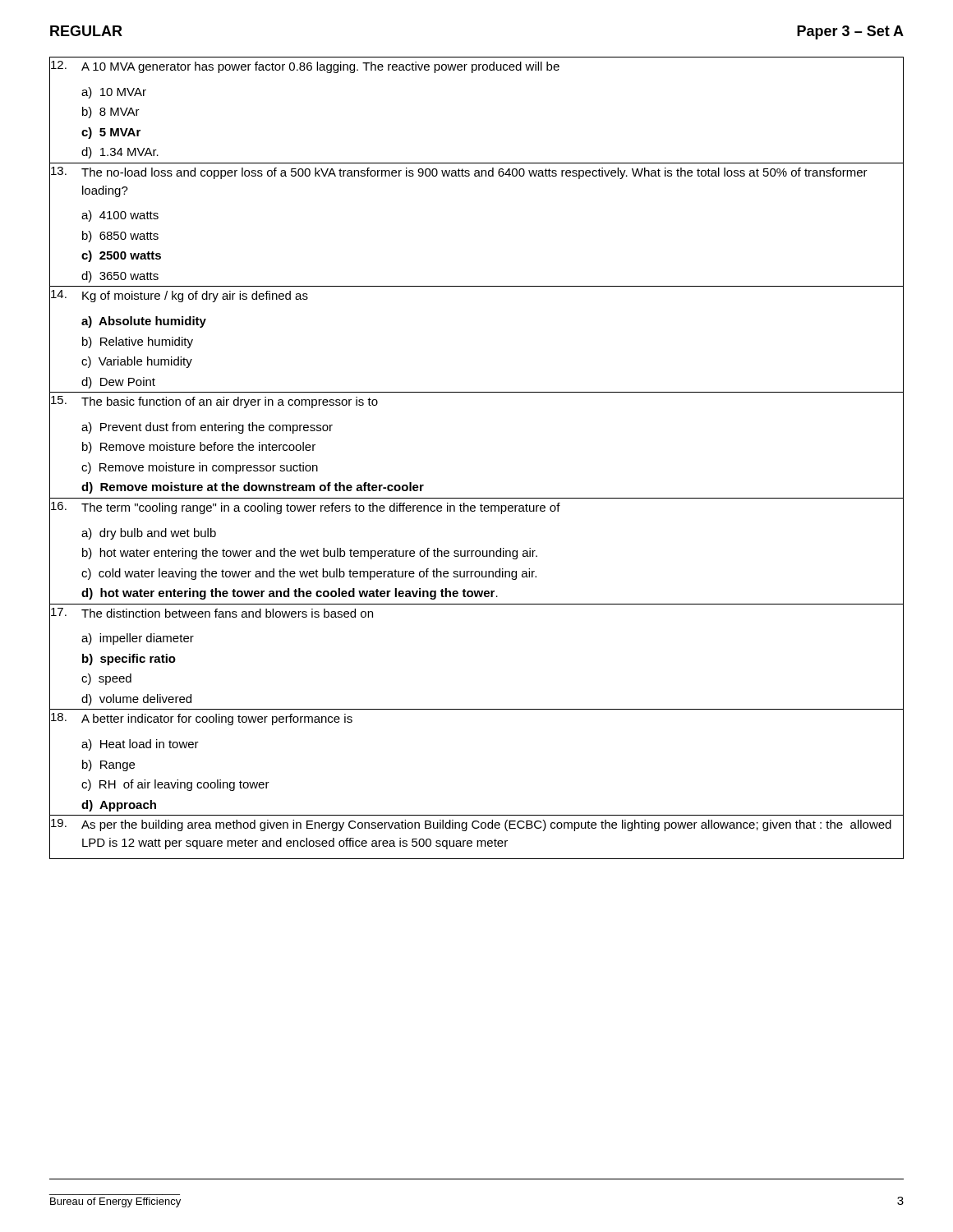
Task: Find the block on this page that starts "13. The no-load loss and copper"
Action: pos(476,225)
